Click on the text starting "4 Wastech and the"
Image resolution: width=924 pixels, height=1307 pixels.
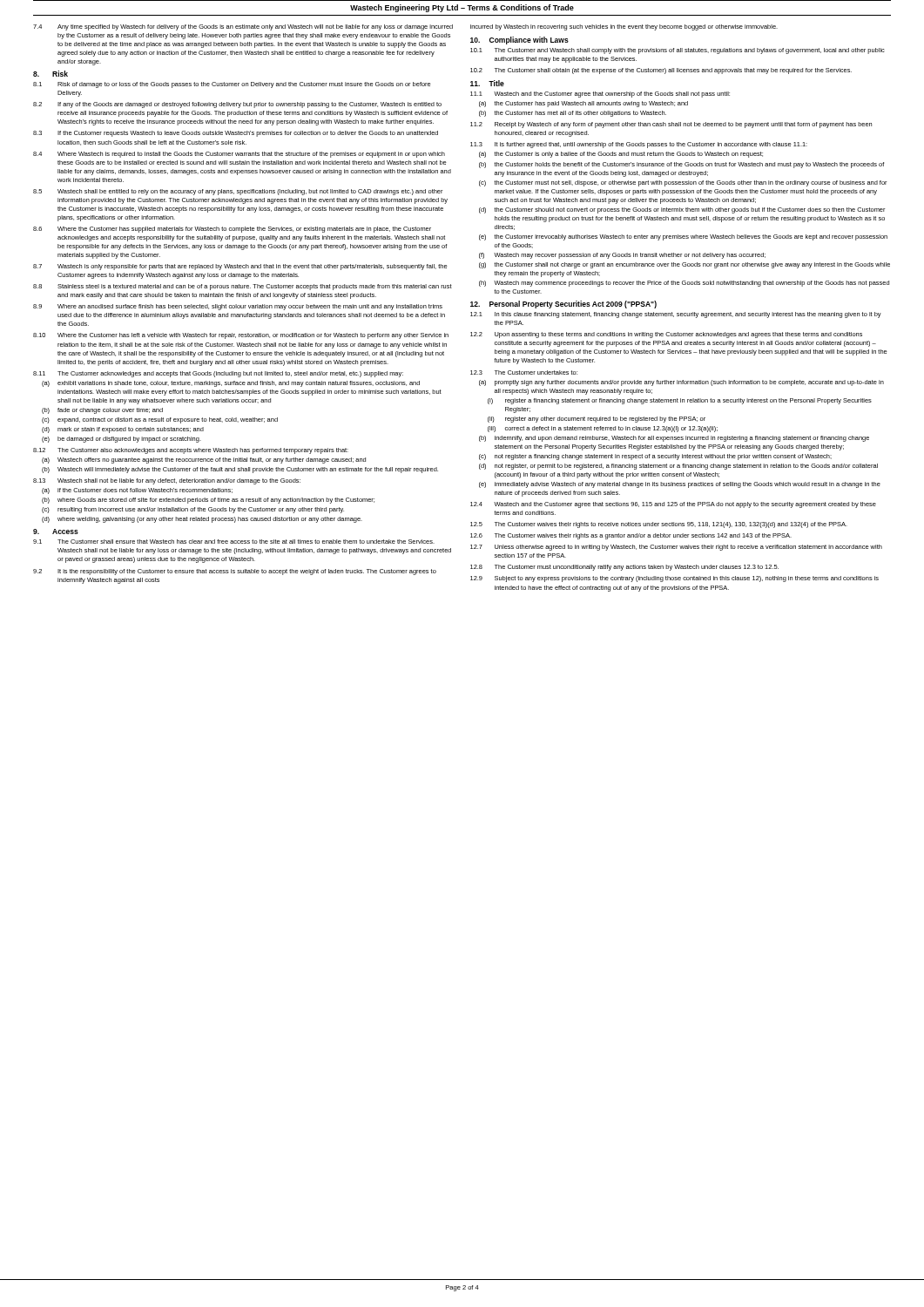tap(680, 509)
